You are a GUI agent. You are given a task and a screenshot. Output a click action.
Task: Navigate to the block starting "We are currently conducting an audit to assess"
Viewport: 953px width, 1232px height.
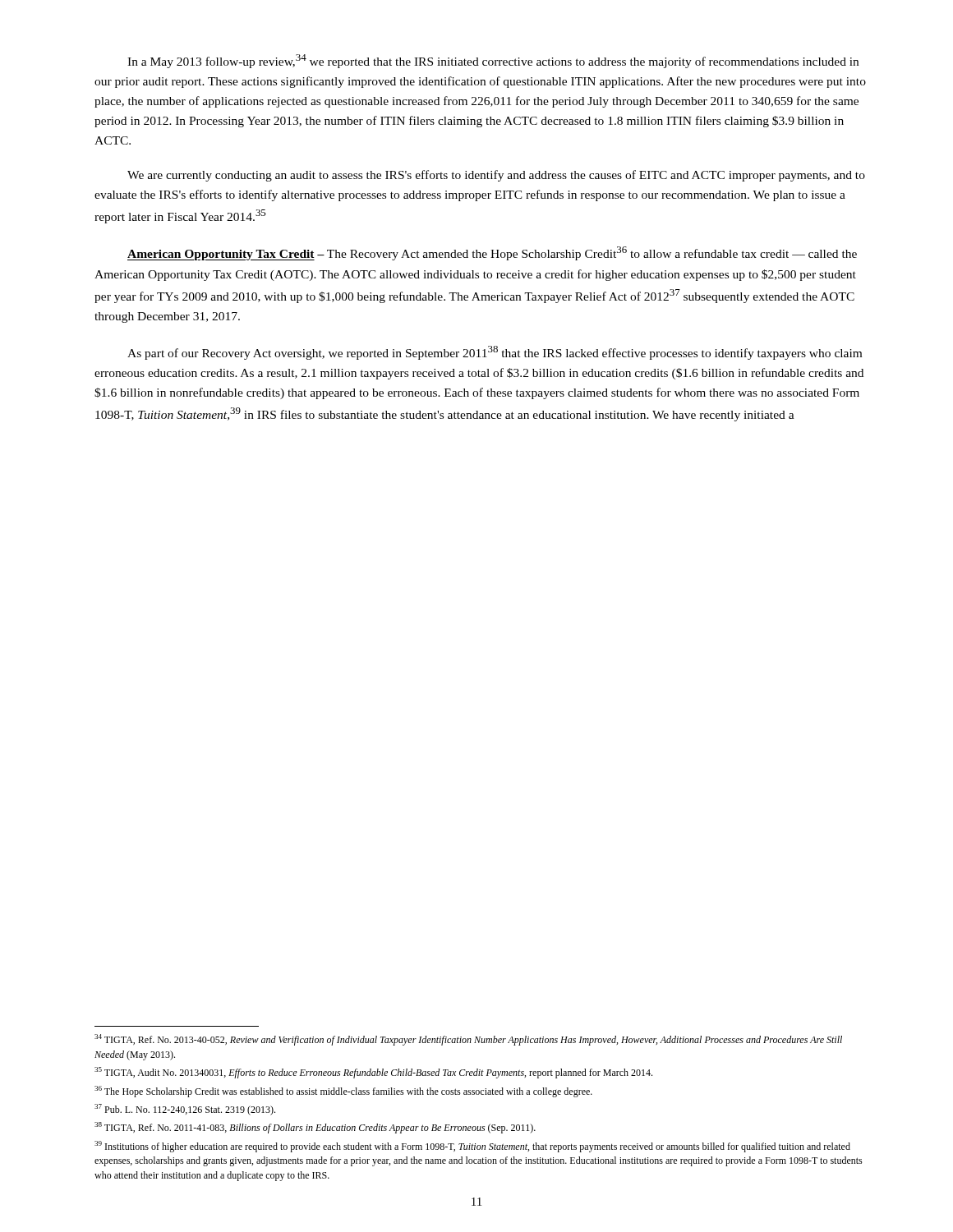point(480,196)
